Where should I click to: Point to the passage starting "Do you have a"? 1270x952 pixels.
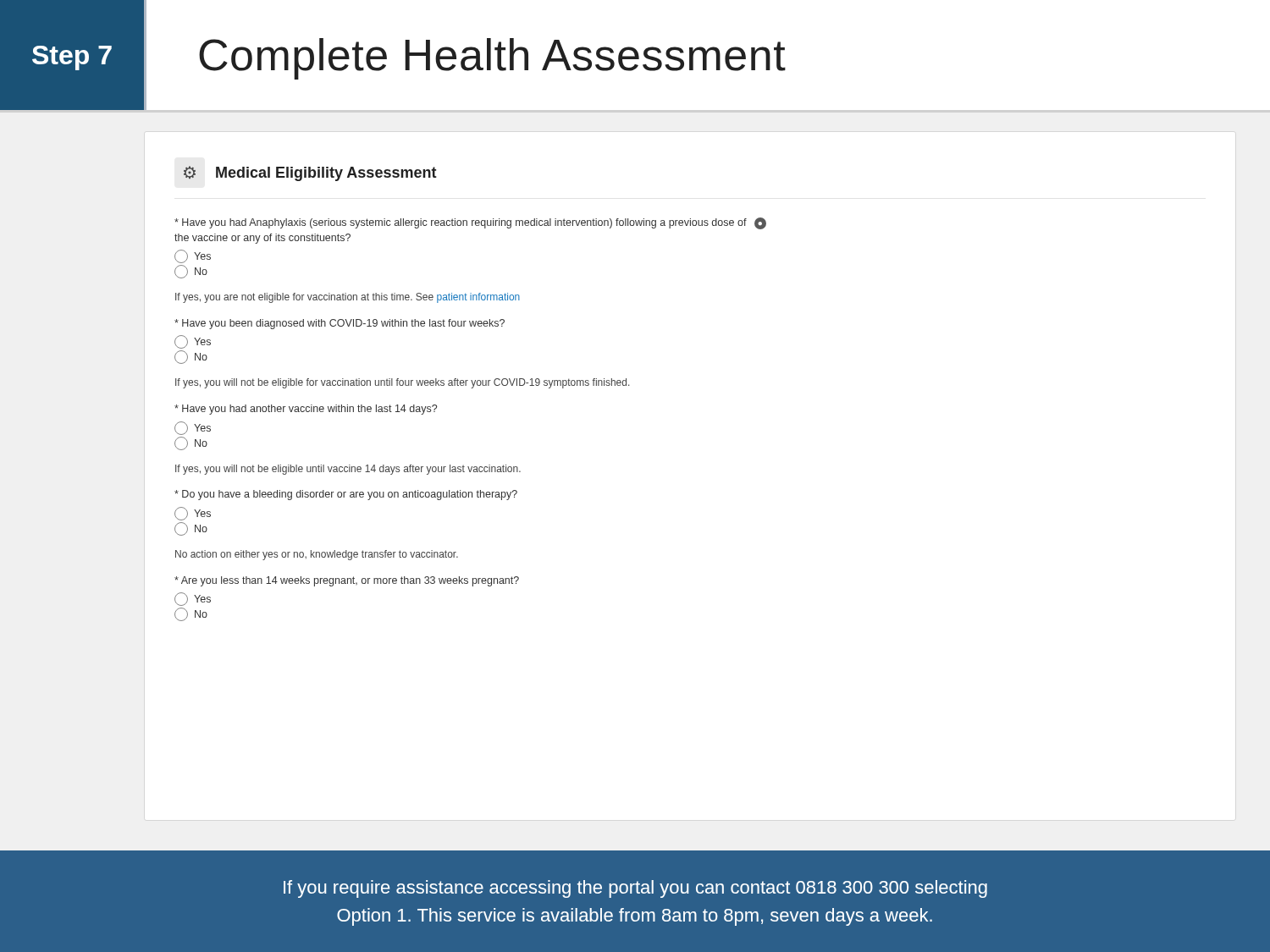[346, 495]
